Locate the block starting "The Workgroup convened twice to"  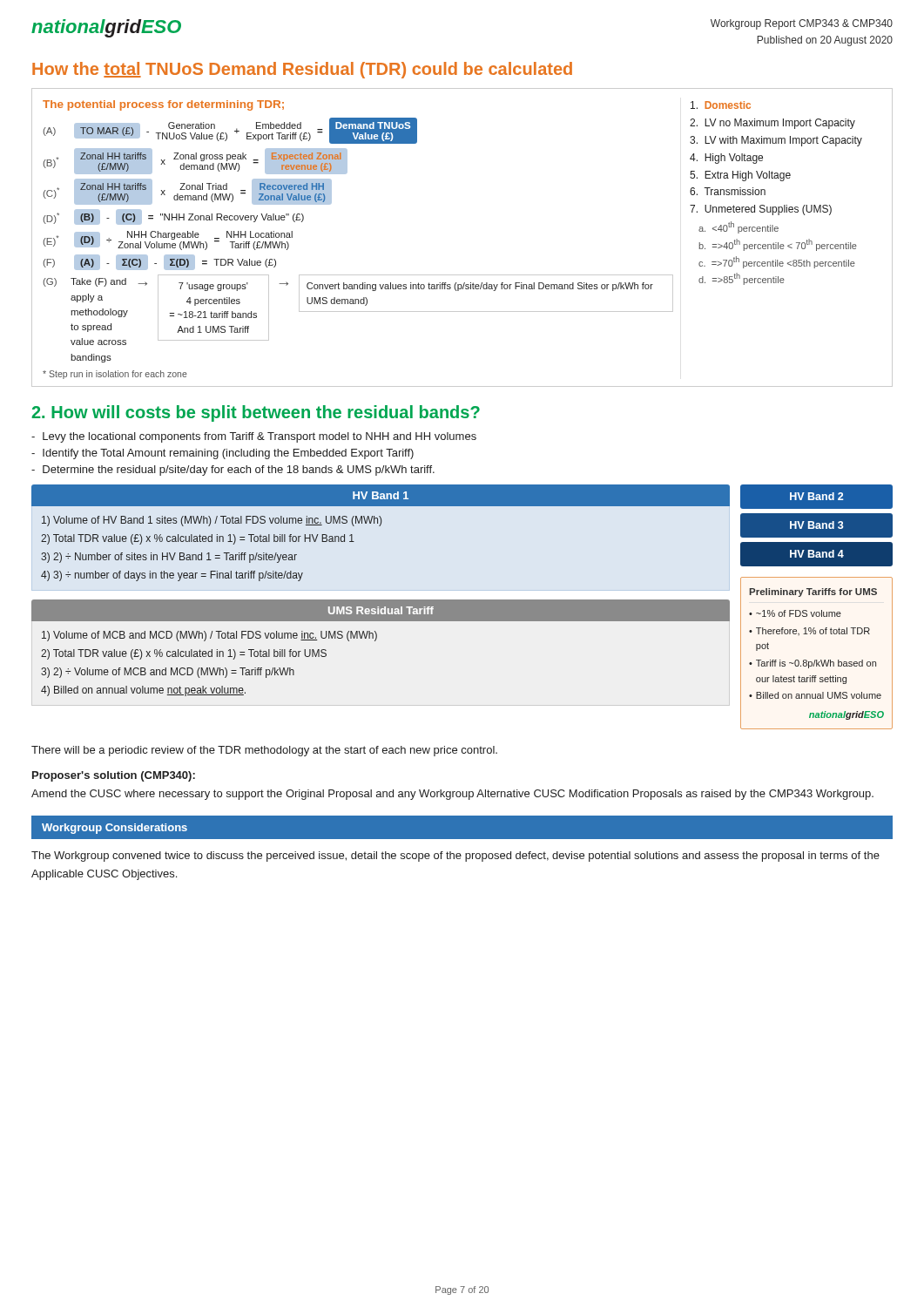455,865
